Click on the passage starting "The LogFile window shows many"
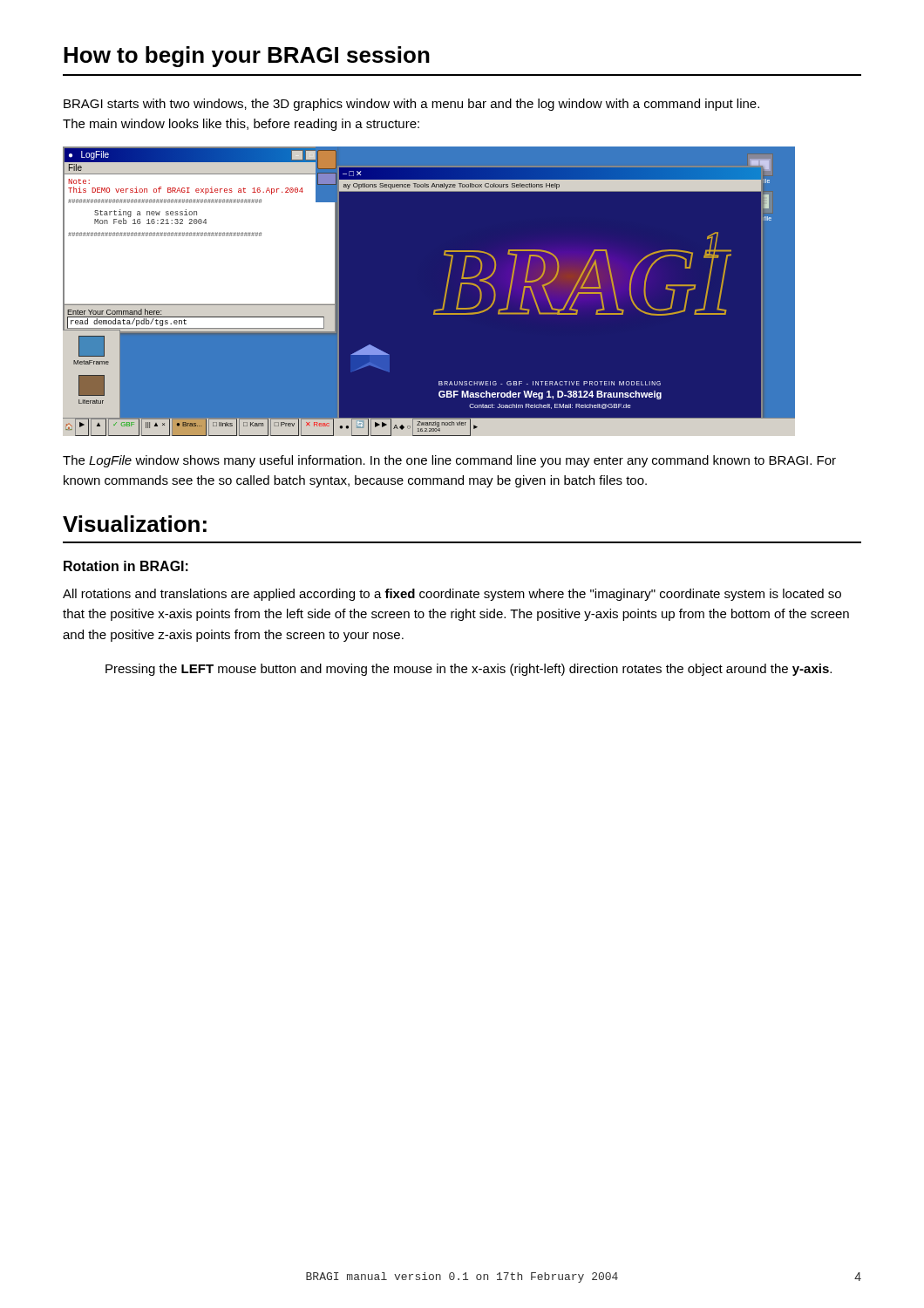Viewport: 924px width, 1308px height. click(x=462, y=470)
